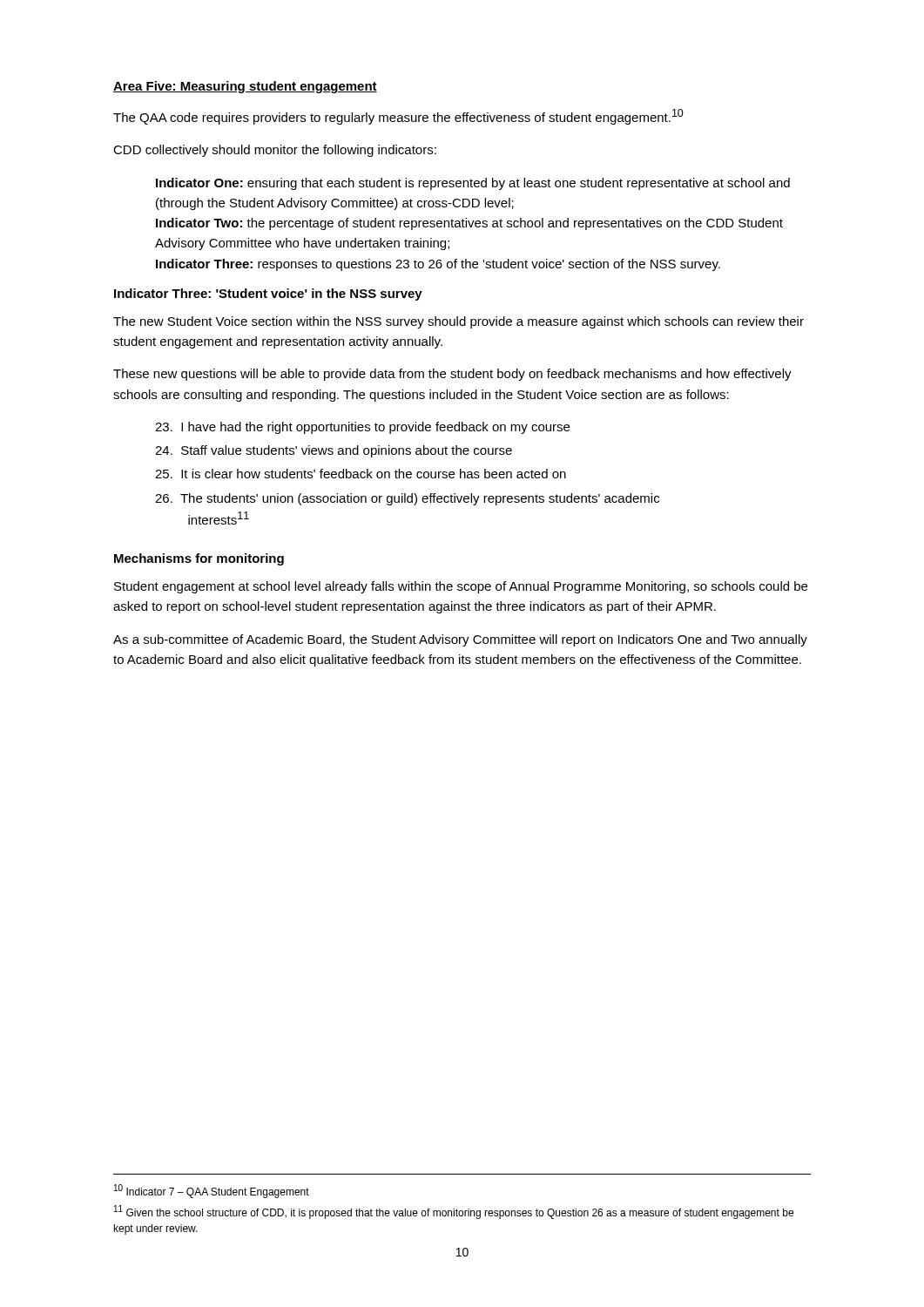The image size is (924, 1307).
Task: Find the element starting "Indicator One: ensuring that each student"
Action: coord(473,223)
